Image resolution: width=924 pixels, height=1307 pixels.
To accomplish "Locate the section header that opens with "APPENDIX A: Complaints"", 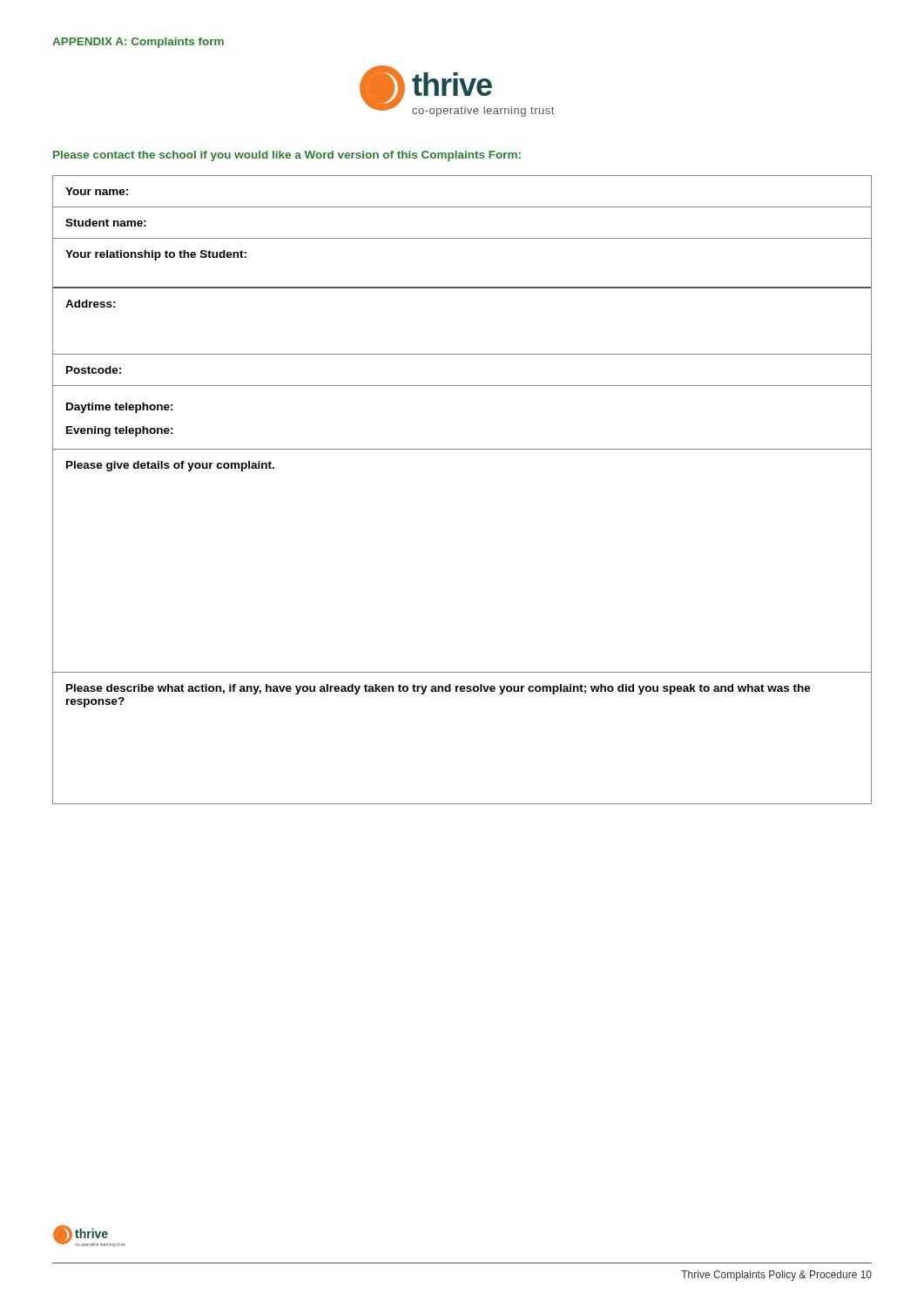I will (x=138, y=41).
